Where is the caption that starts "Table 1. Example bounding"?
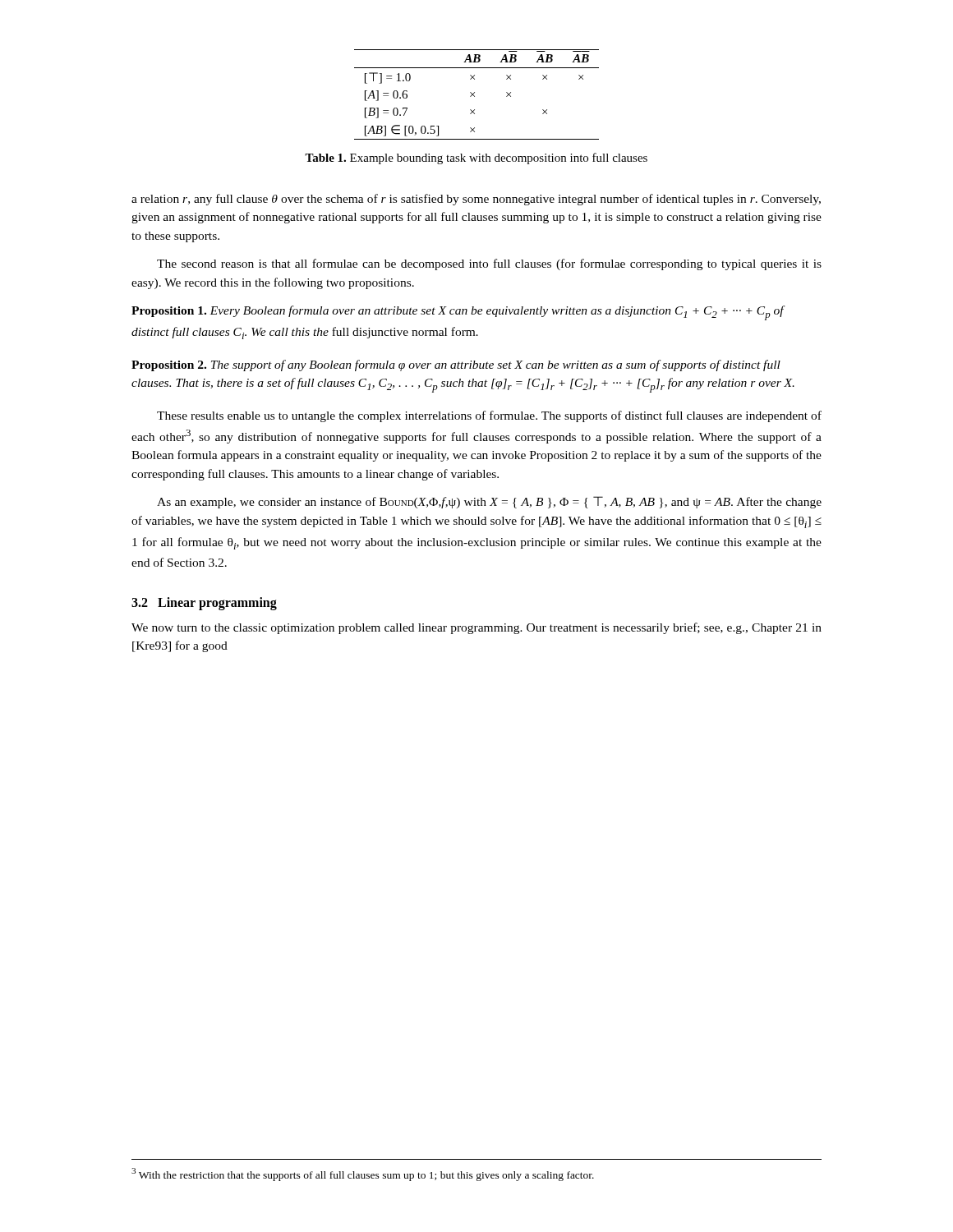This screenshot has height=1232, width=953. 476,158
